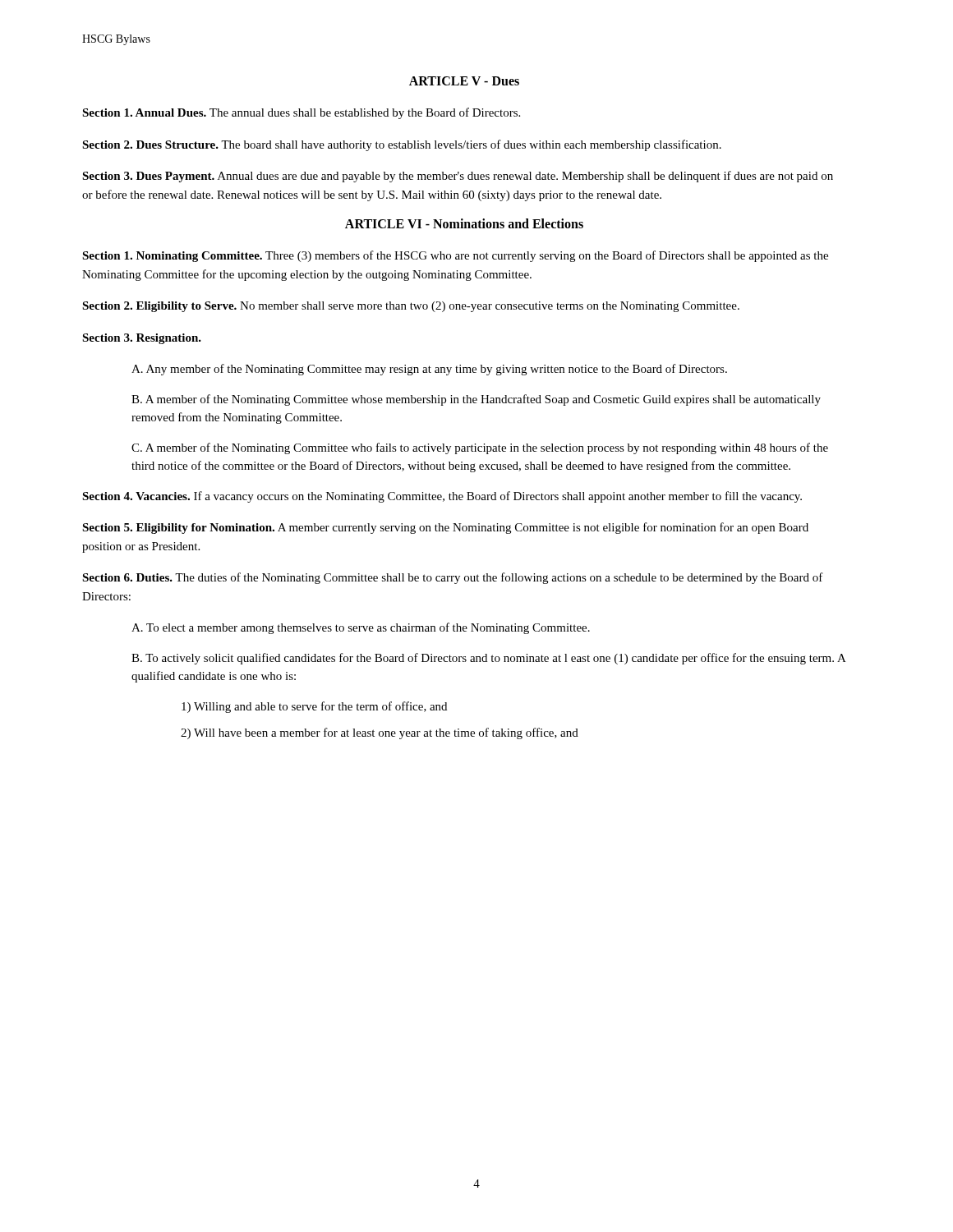953x1232 pixels.
Task: Point to the block beginning "Section 1. Nominating Committee."
Action: pyautogui.click(x=455, y=265)
